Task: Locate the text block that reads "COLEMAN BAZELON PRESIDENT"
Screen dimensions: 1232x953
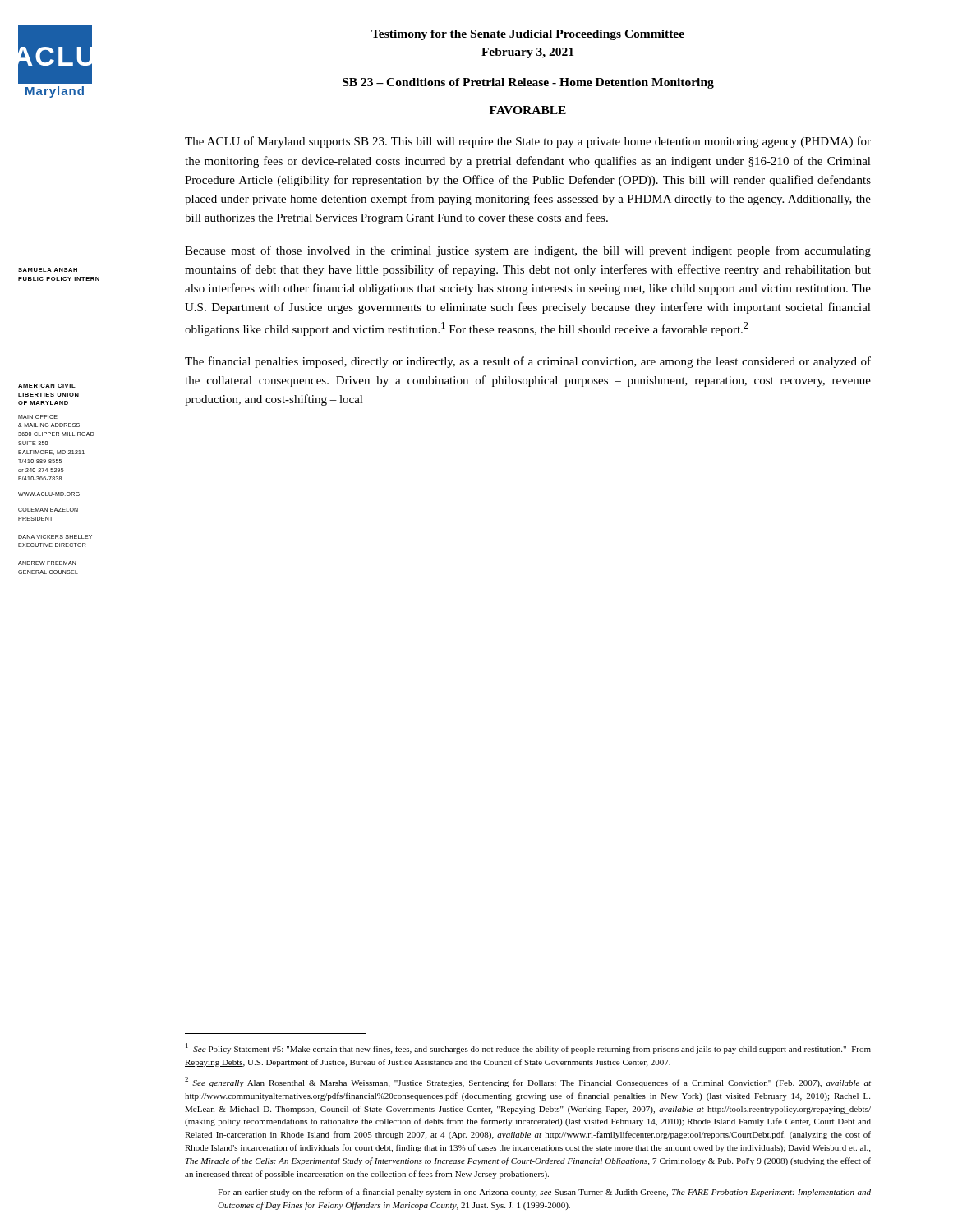Action: click(x=55, y=541)
